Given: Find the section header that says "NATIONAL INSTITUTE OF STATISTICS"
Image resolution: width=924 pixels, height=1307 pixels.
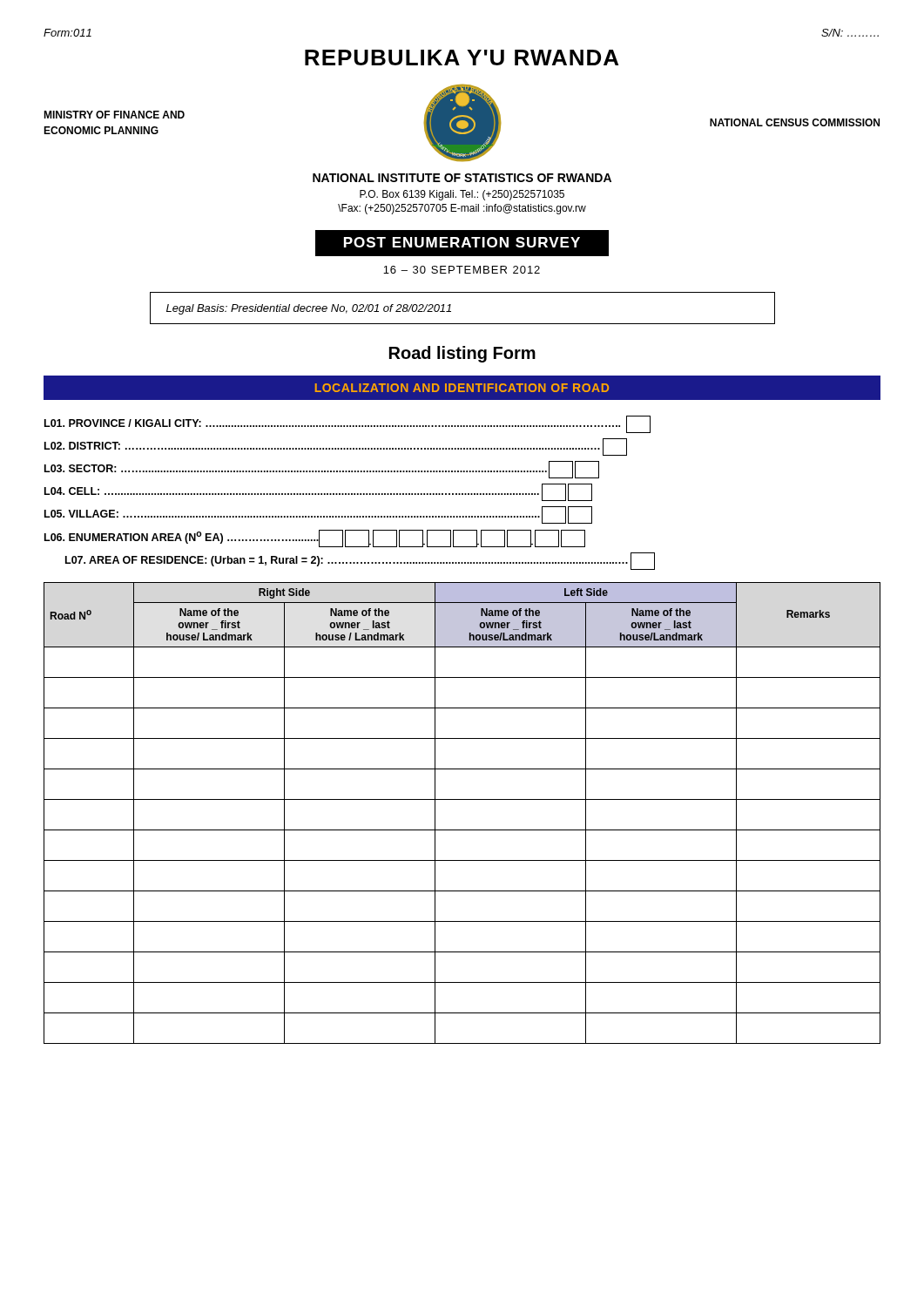Looking at the screenshot, I should 462,178.
